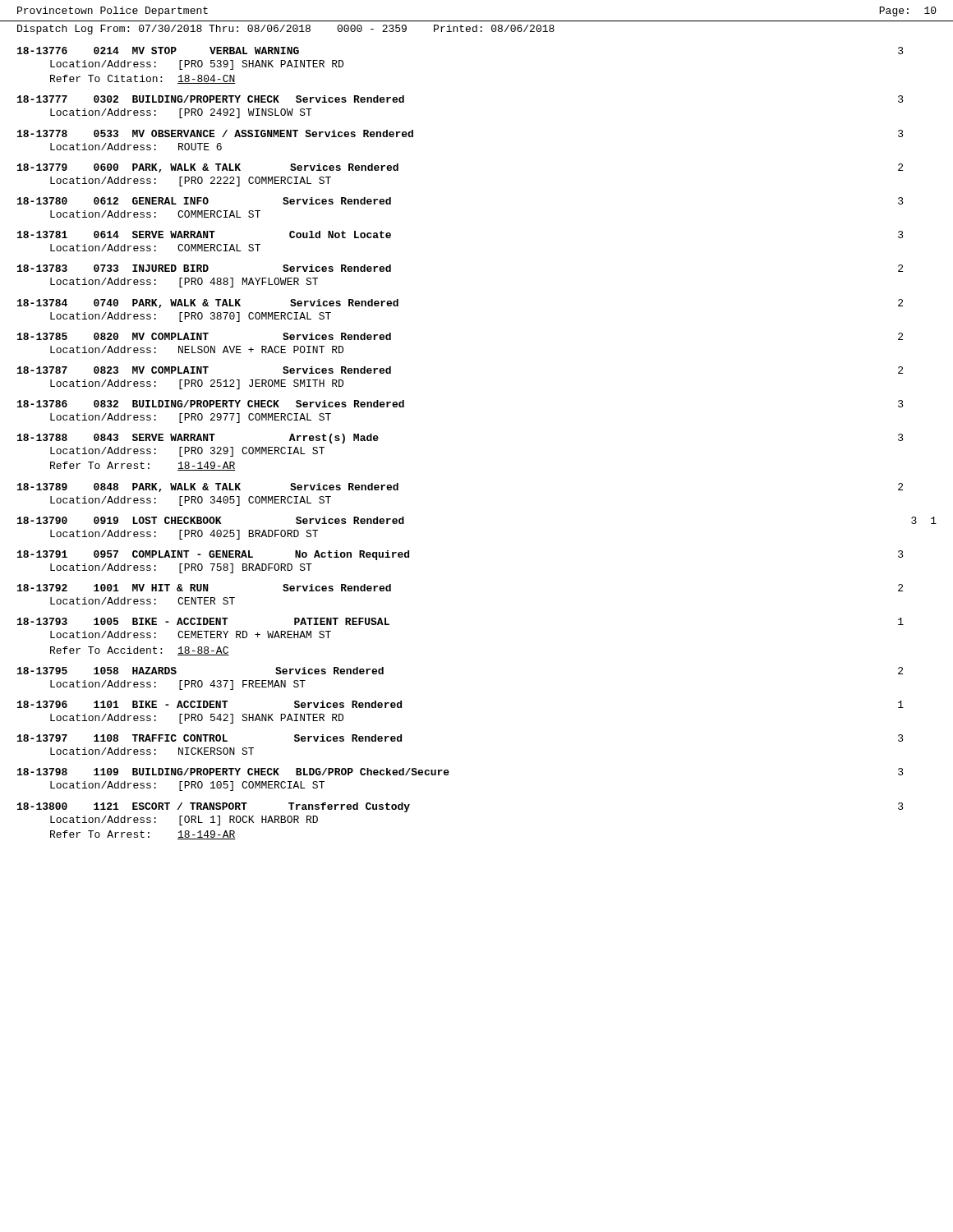The height and width of the screenshot is (1232, 953).
Task: Point to the block starting "18-13777 0302 BUILDING/PROPERTY CHECK Services Rendered 3"
Action: coord(39,99)
